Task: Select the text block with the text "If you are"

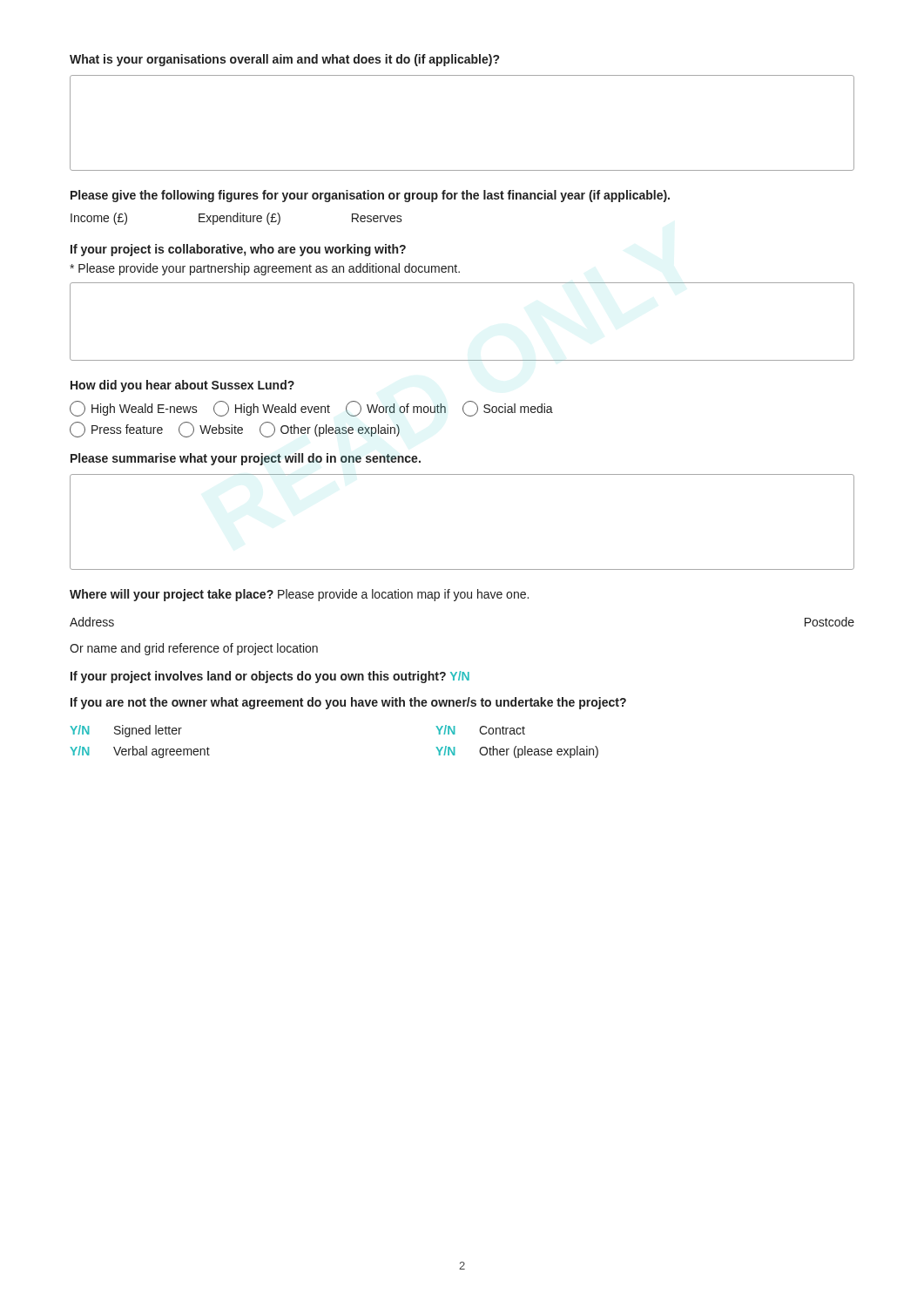Action: pos(348,702)
